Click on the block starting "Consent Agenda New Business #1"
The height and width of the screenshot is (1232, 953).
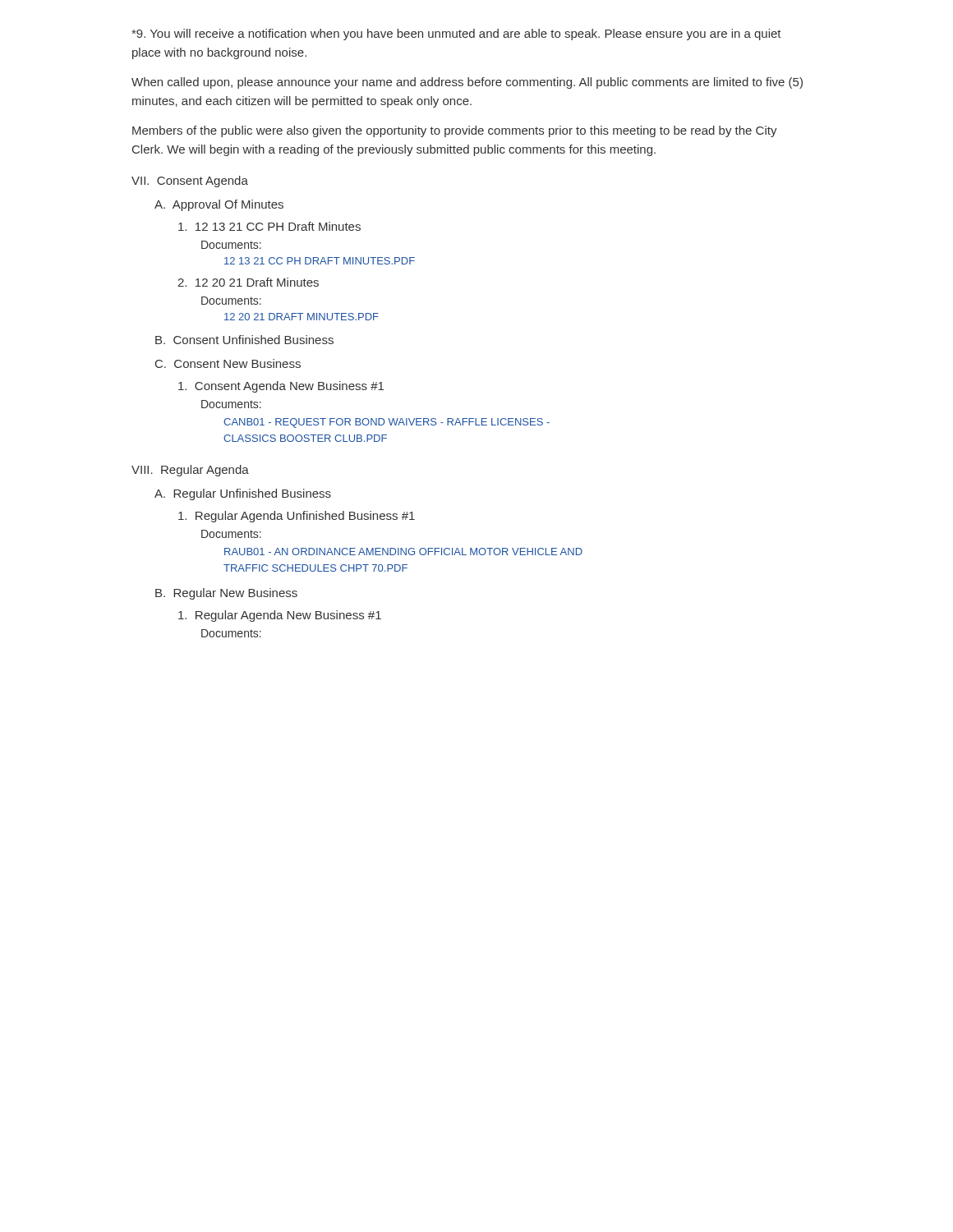tap(281, 386)
